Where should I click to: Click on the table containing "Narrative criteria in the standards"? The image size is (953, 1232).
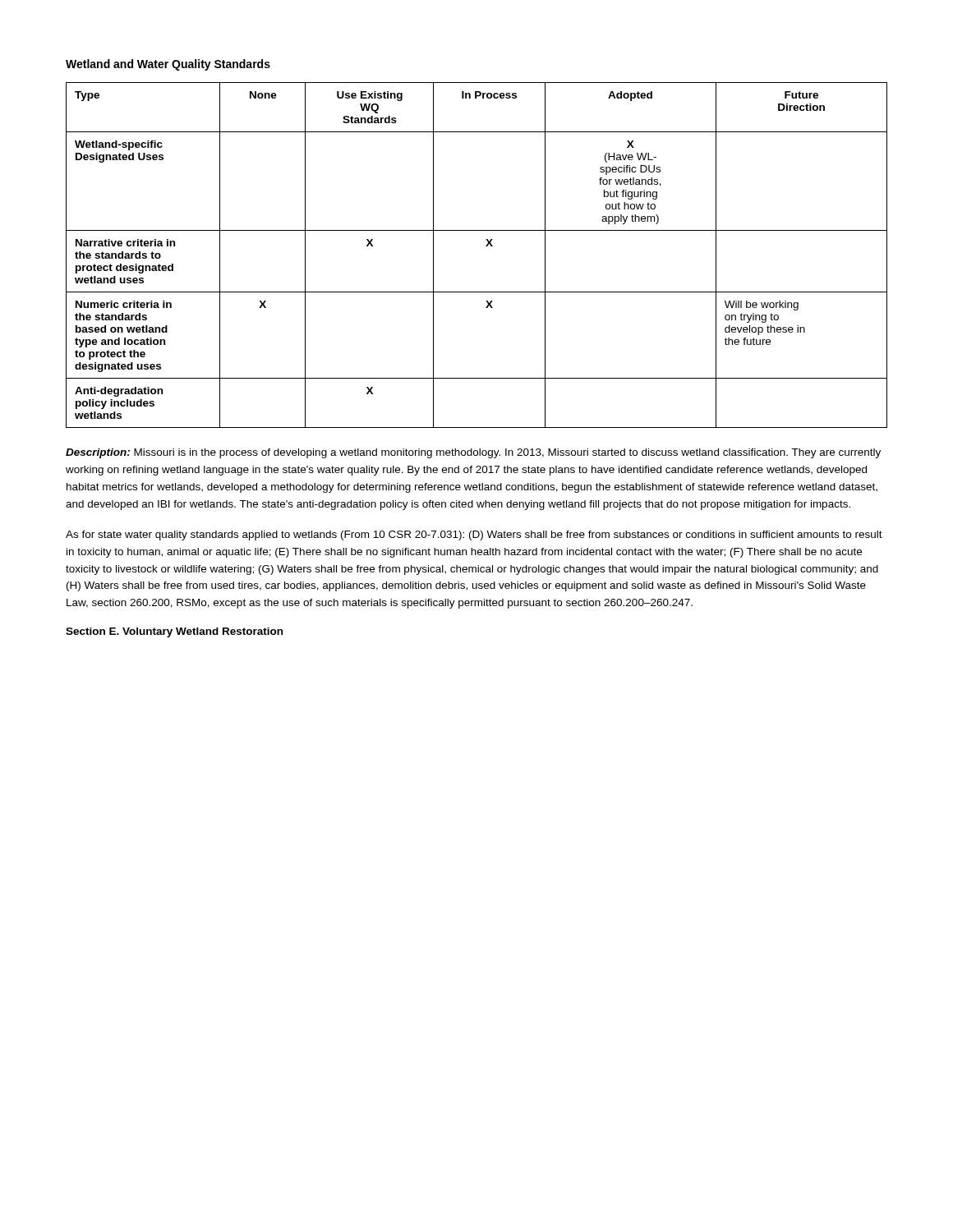(476, 255)
